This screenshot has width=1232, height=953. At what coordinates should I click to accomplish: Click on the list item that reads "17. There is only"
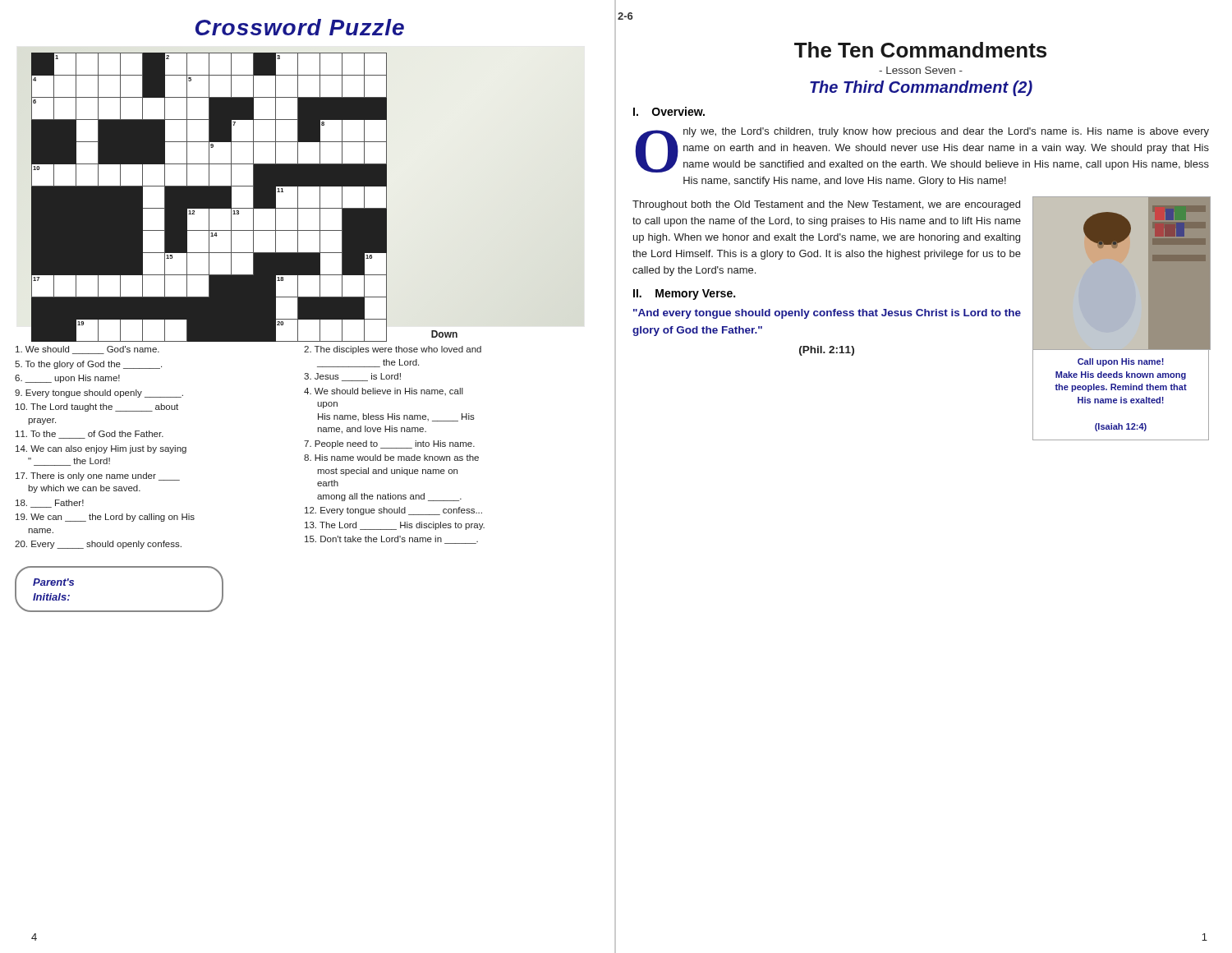tap(97, 482)
